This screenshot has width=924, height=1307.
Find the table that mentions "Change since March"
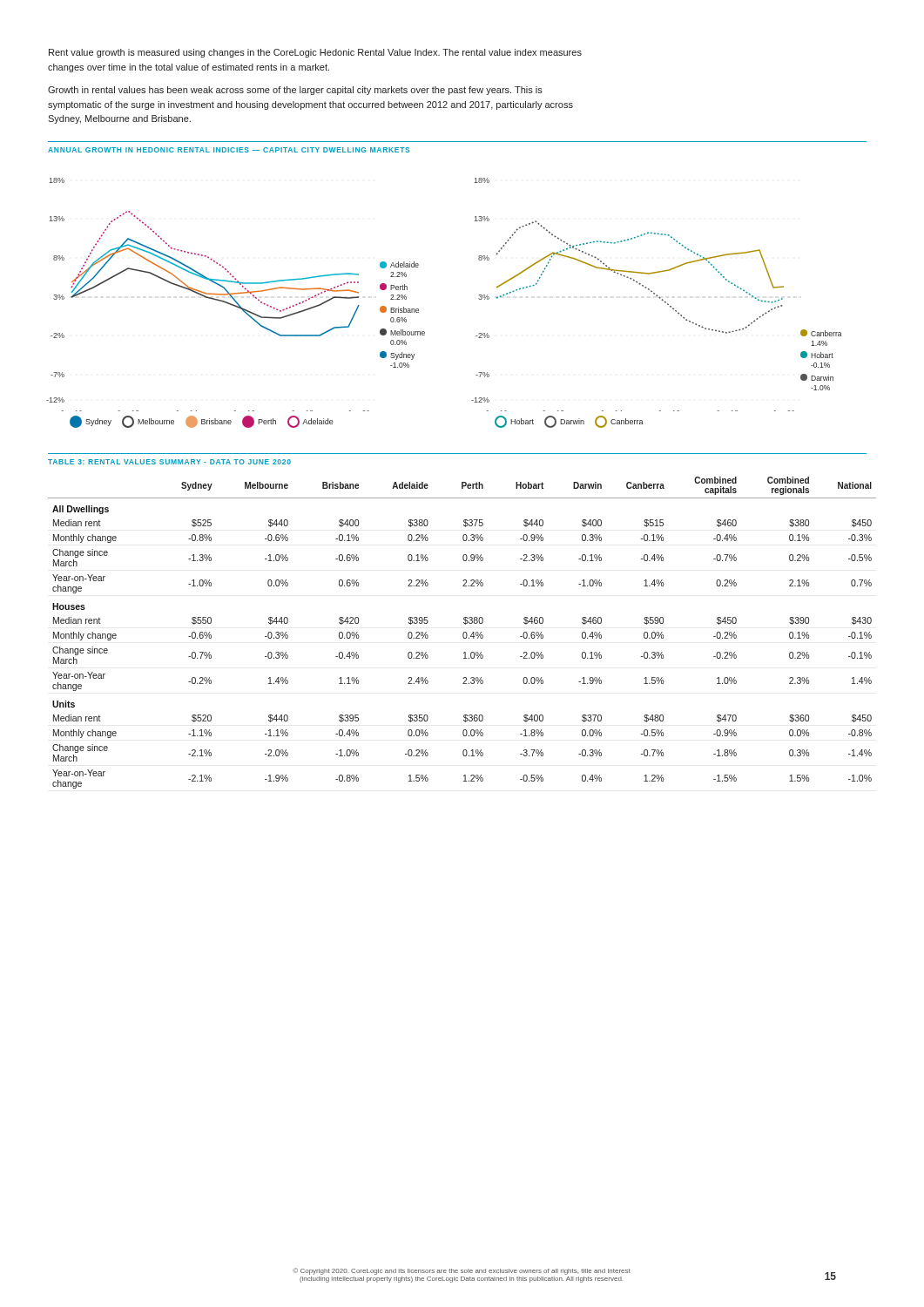pos(462,632)
